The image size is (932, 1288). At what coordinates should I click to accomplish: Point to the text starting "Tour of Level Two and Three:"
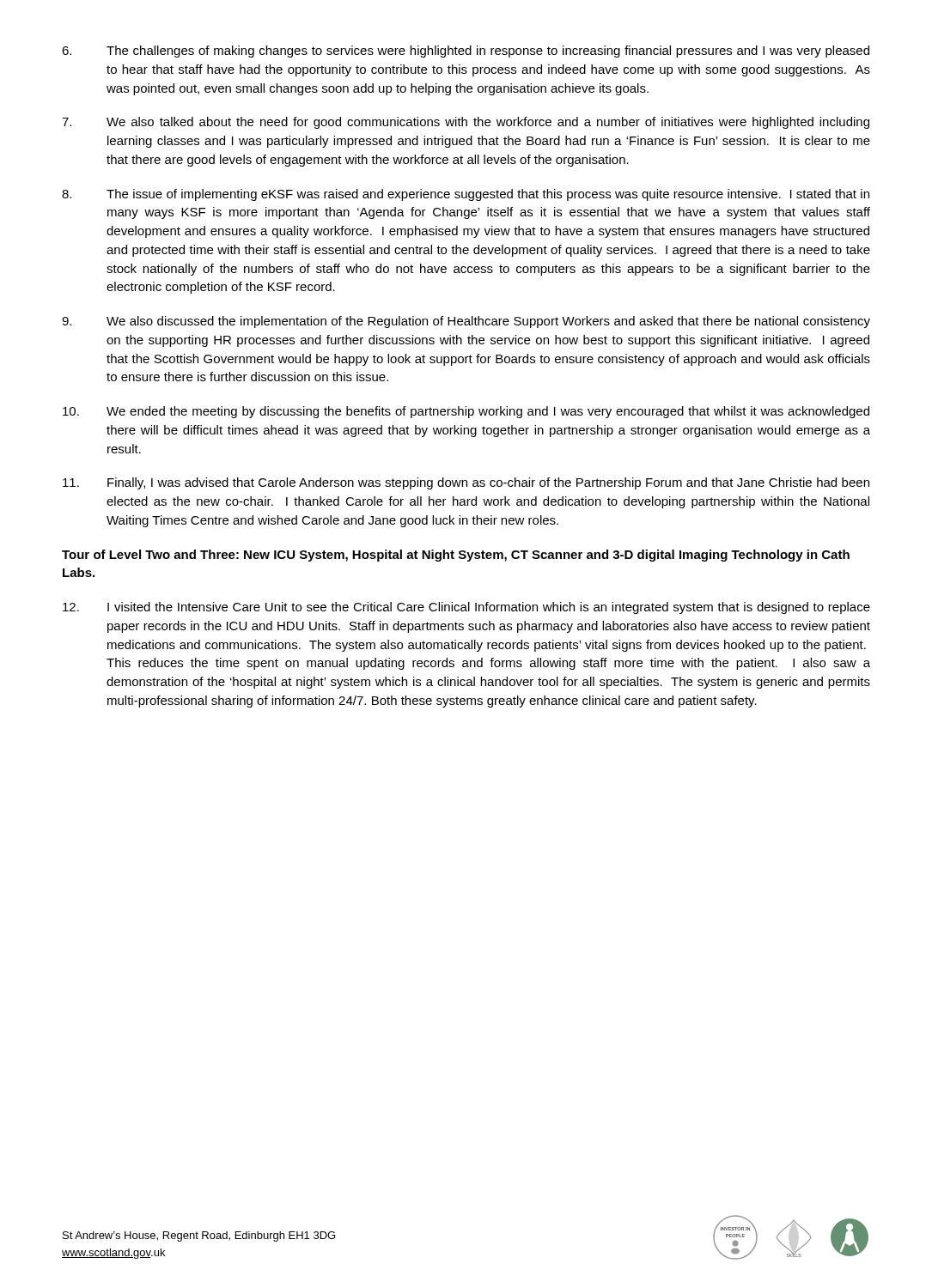[456, 563]
